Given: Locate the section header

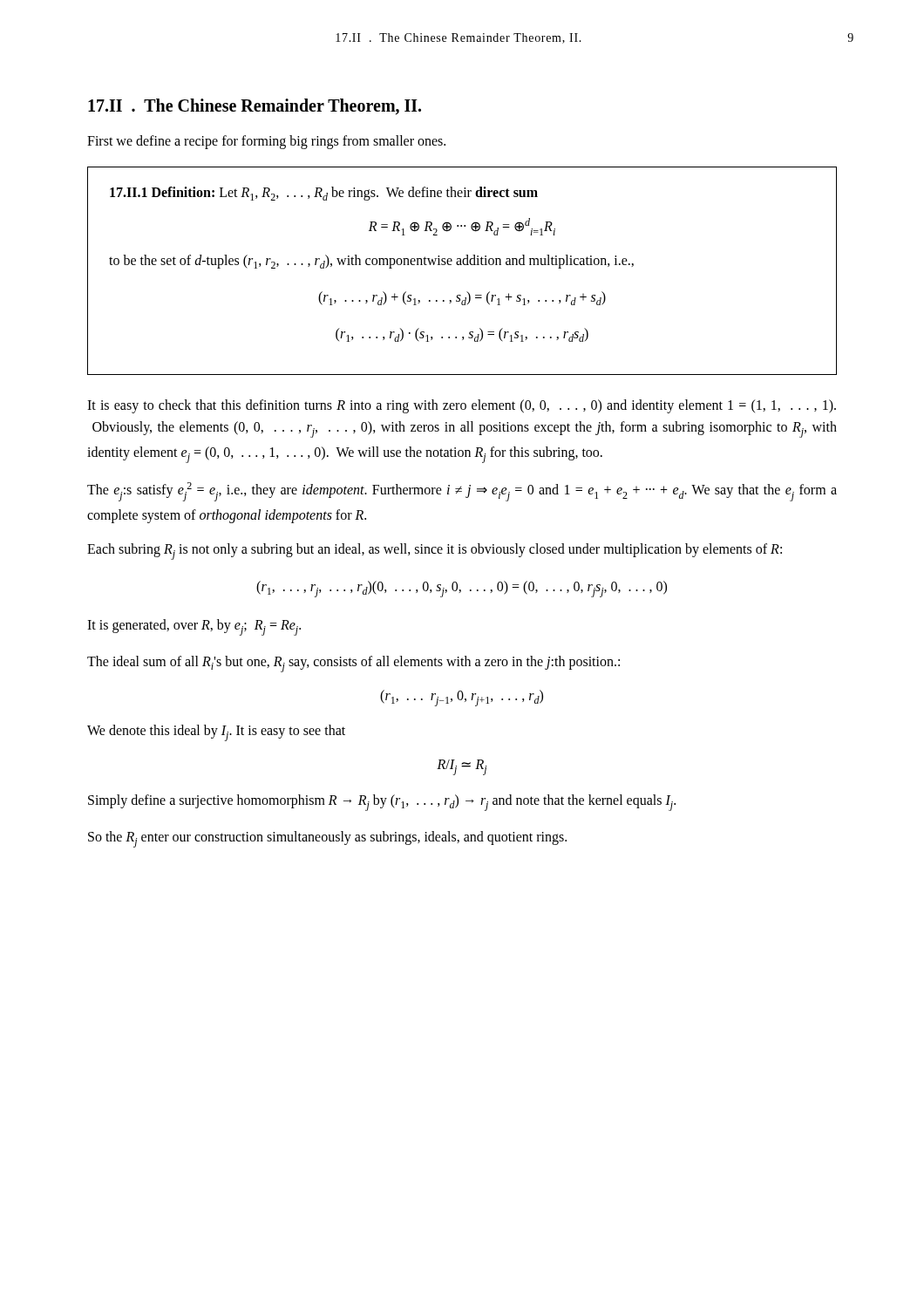Looking at the screenshot, I should (x=255, y=105).
